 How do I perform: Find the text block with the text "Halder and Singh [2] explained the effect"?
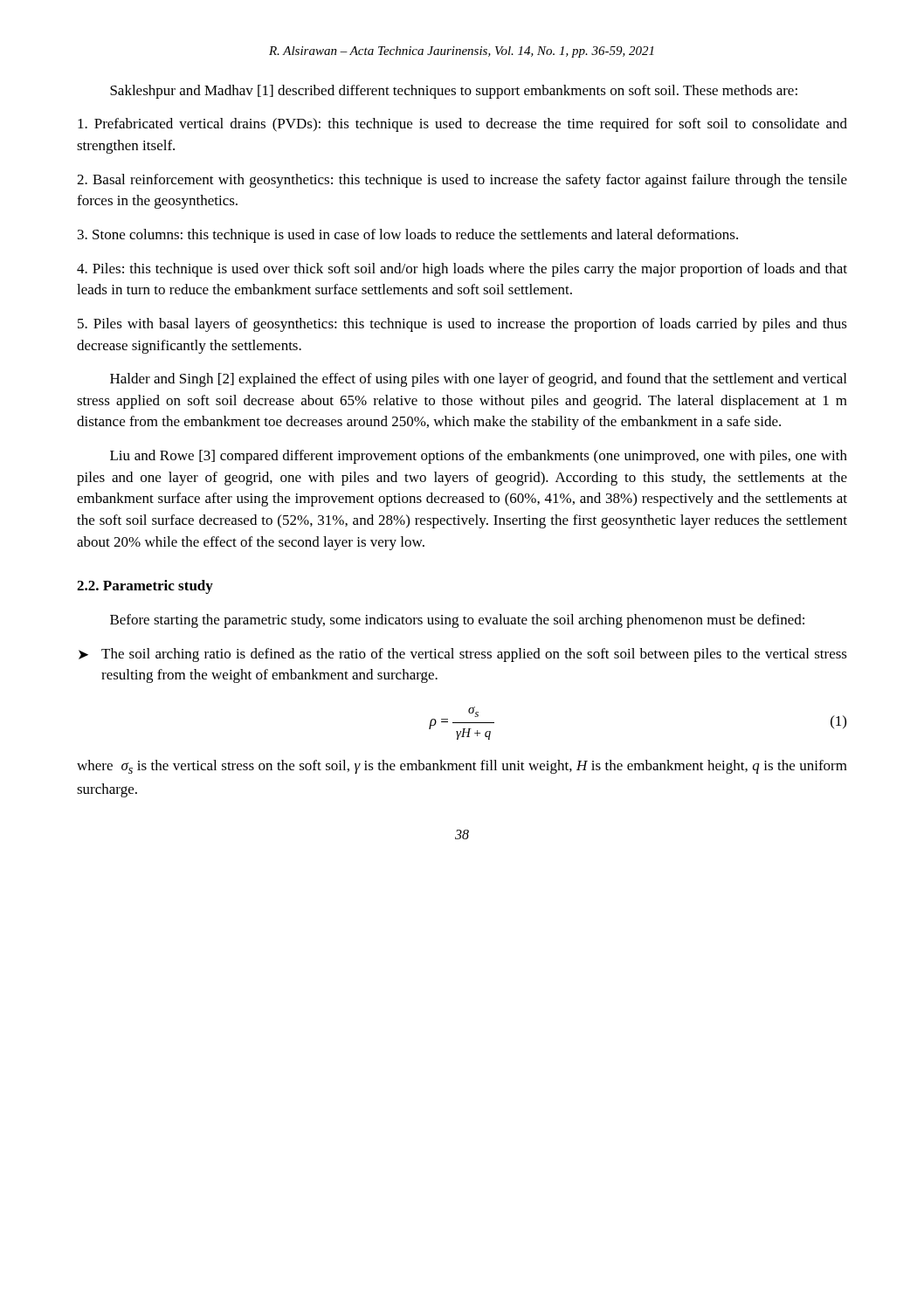coord(462,400)
